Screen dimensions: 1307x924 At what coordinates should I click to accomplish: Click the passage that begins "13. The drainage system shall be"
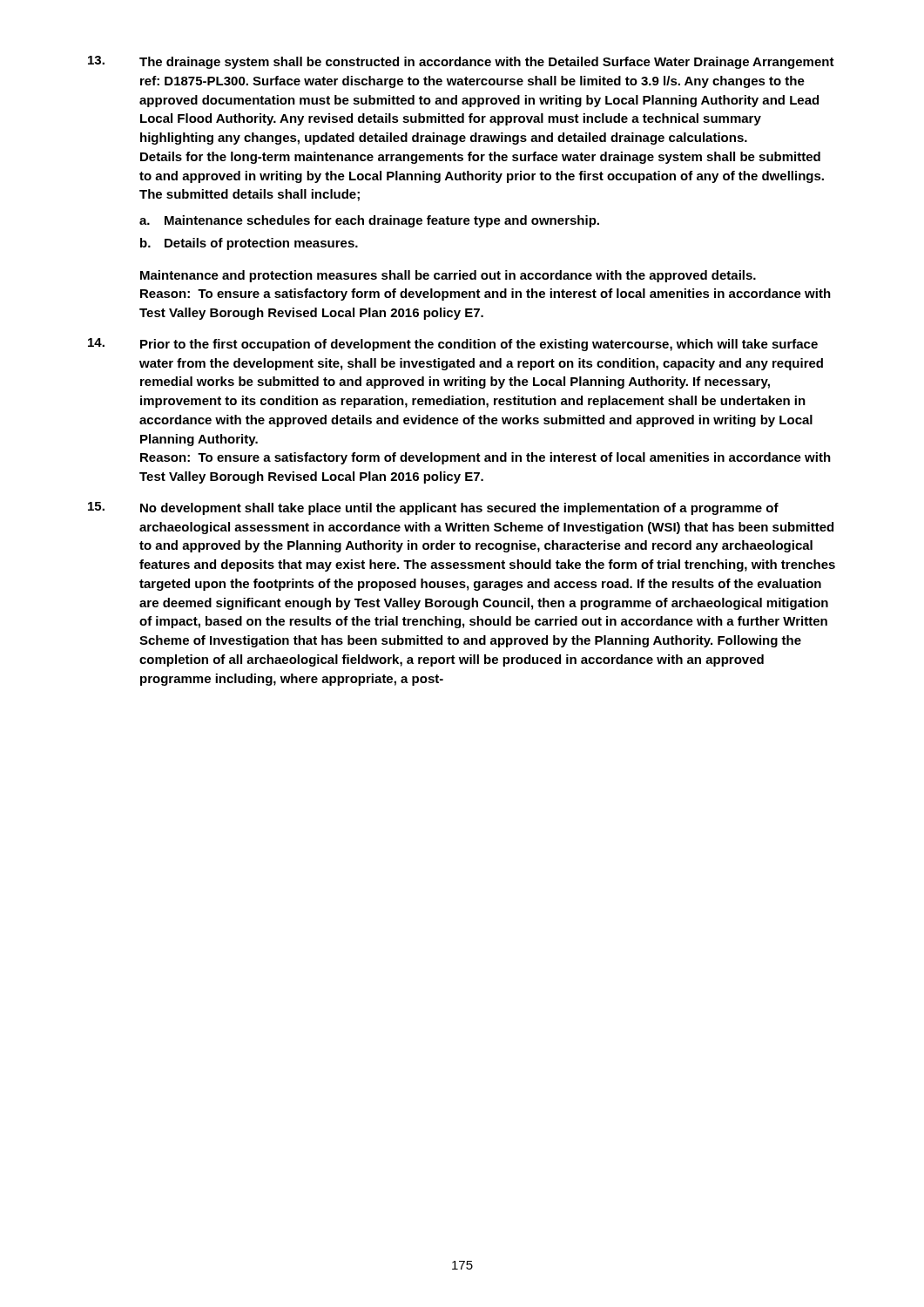(462, 187)
